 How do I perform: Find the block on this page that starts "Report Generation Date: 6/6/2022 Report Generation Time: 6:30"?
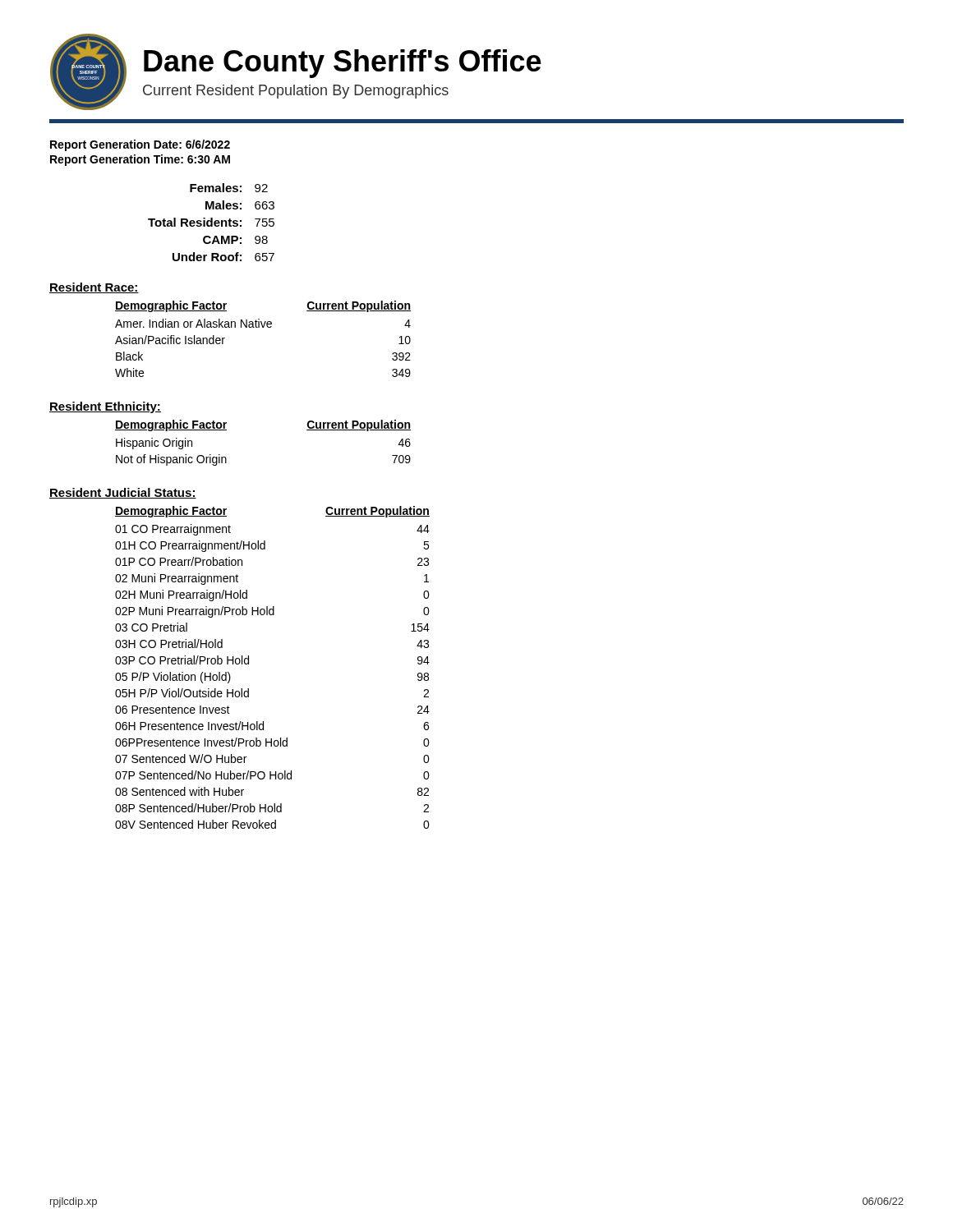tap(140, 145)
